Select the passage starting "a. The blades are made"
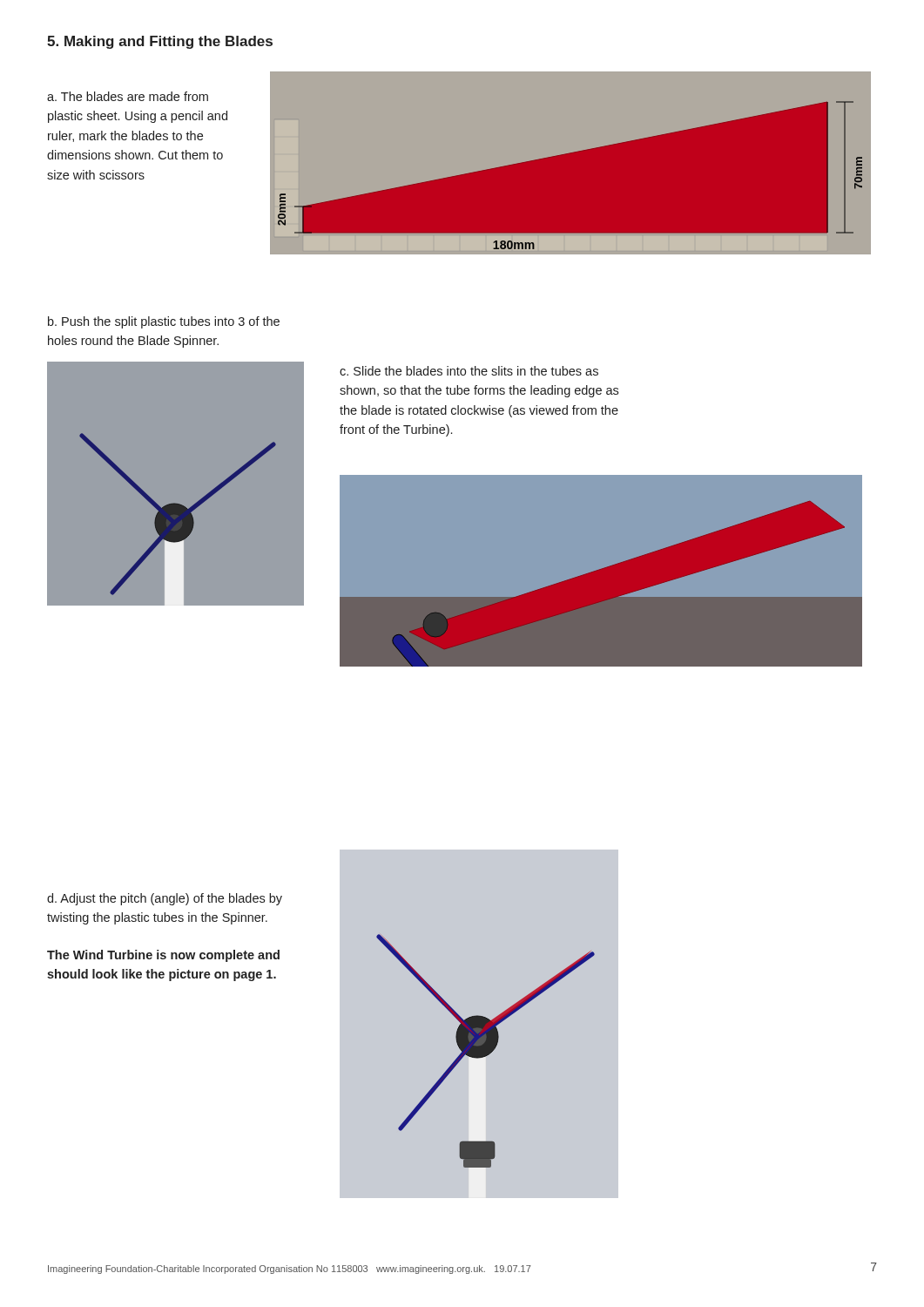Screen dimensions: 1307x924 (x=138, y=136)
